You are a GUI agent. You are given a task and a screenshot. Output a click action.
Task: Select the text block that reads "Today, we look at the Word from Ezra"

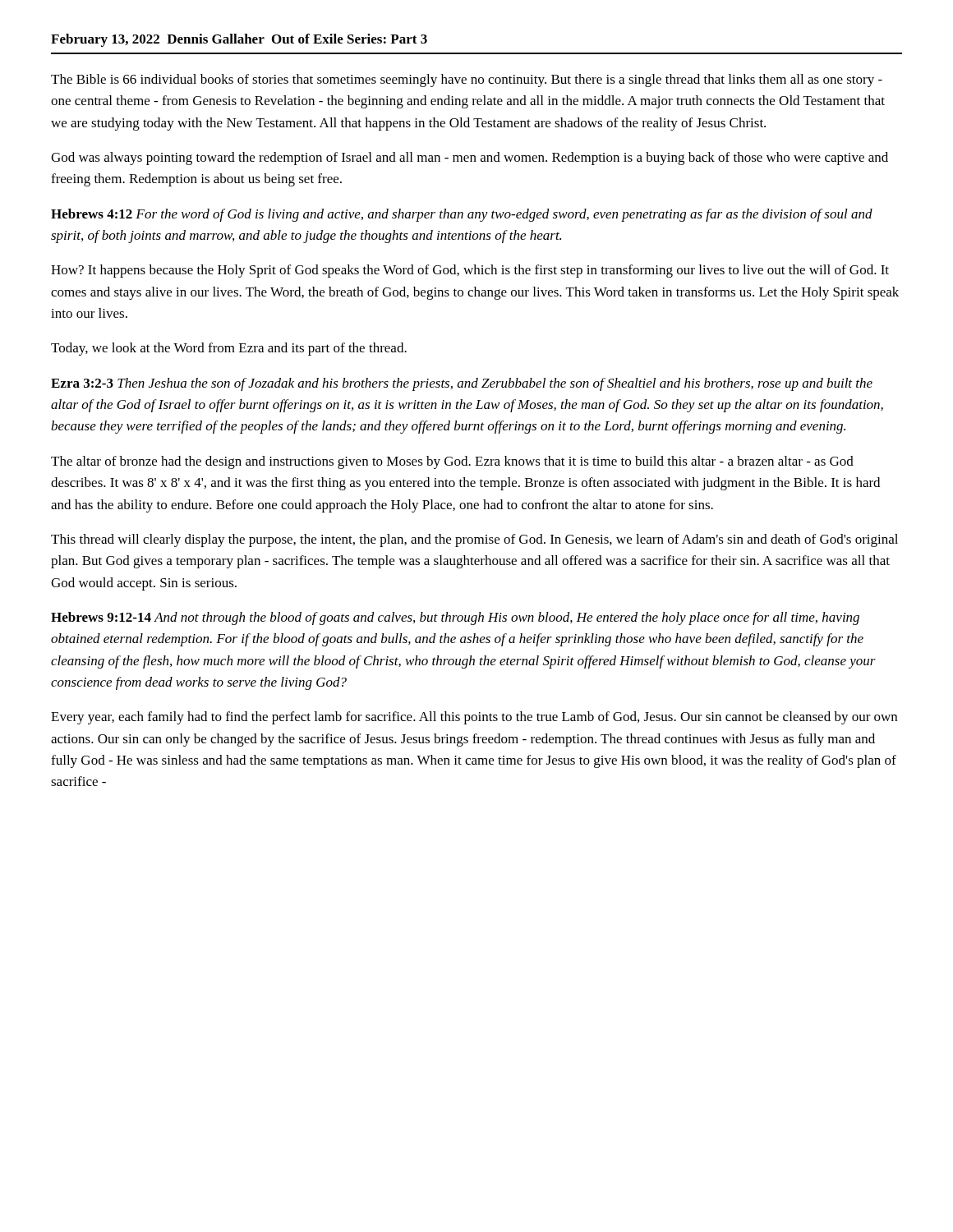click(229, 348)
